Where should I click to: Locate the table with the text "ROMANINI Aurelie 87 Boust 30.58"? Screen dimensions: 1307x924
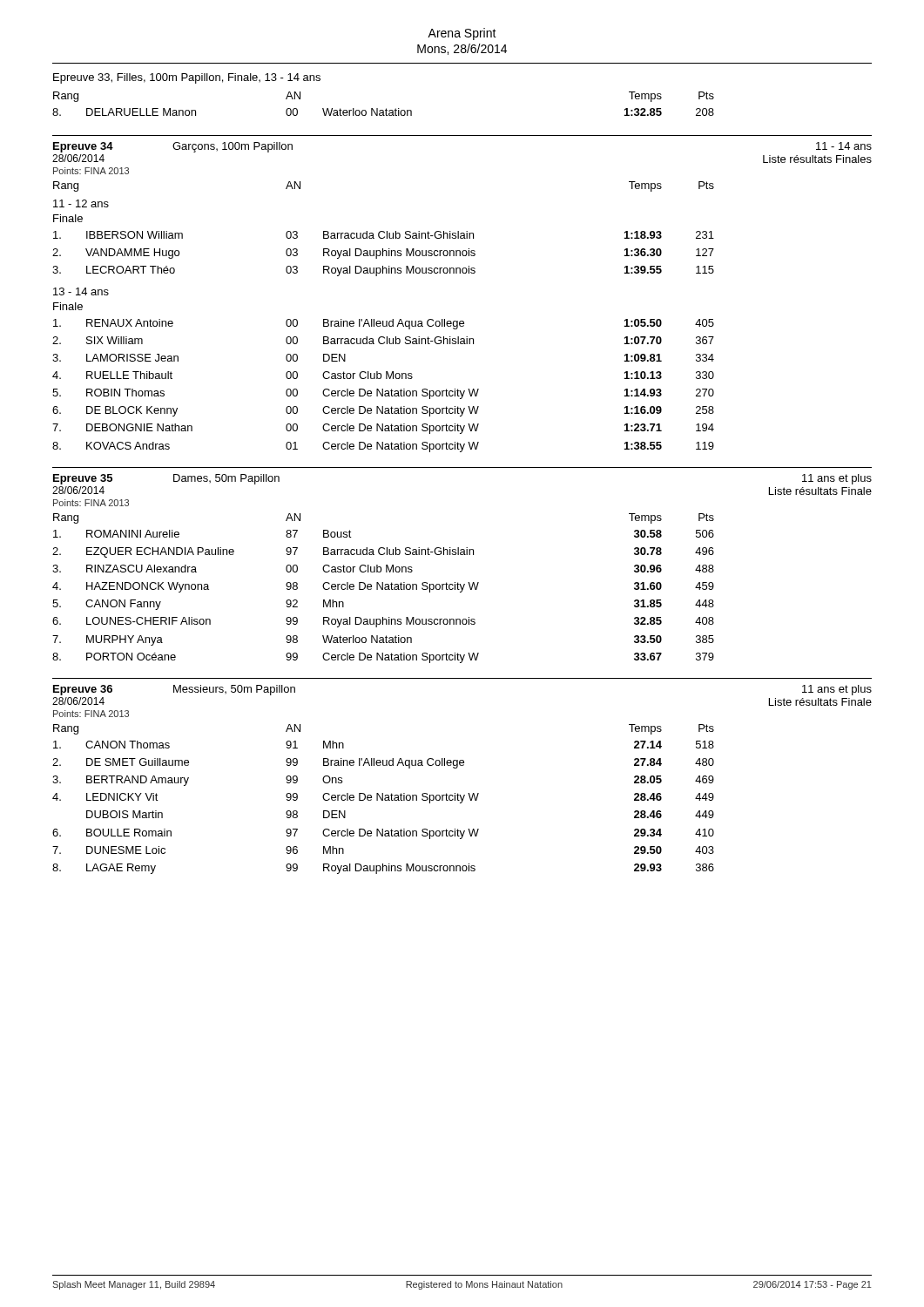(x=462, y=595)
